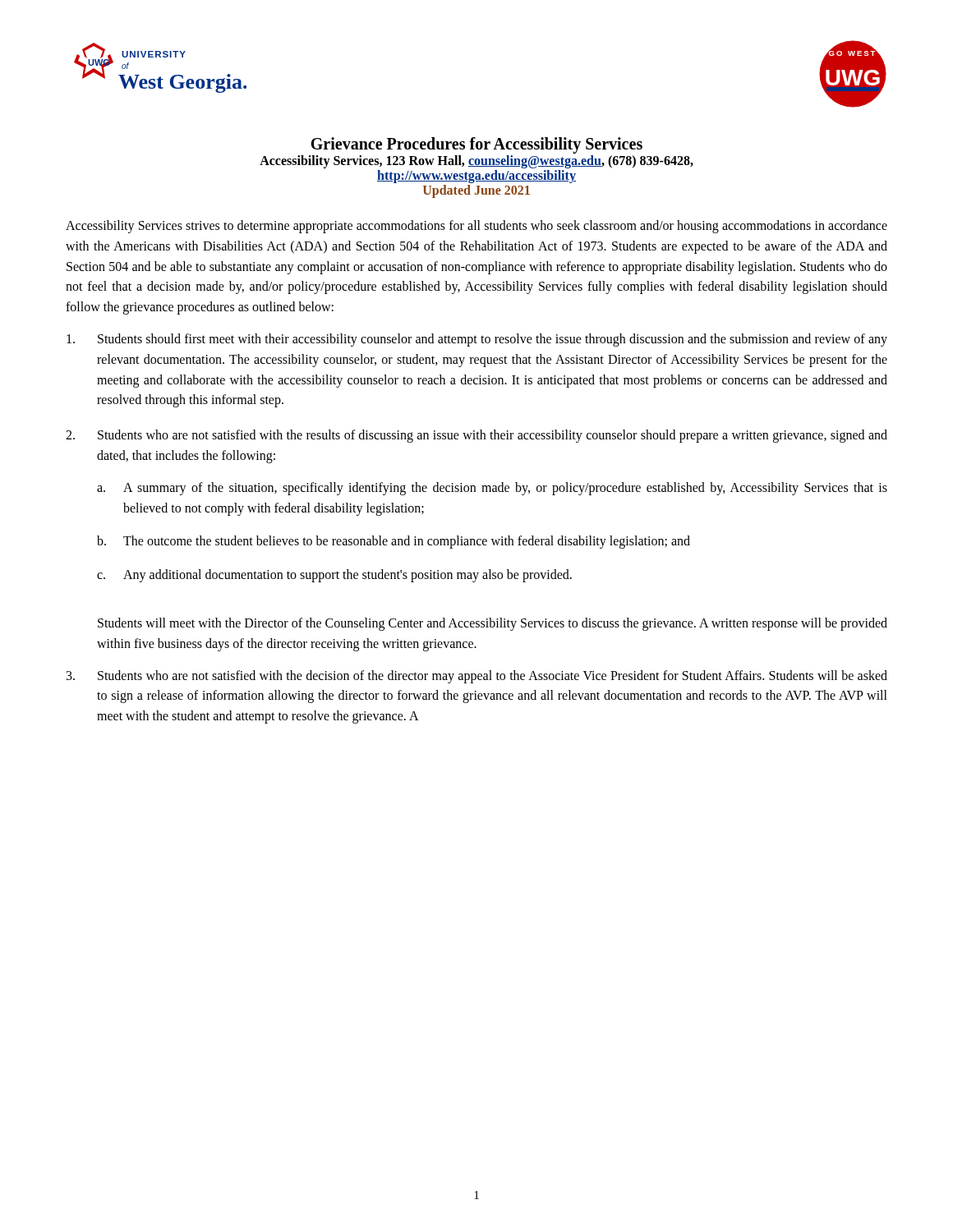Locate the text block starting "b. The outcome"
The height and width of the screenshot is (1232, 953).
pos(492,542)
